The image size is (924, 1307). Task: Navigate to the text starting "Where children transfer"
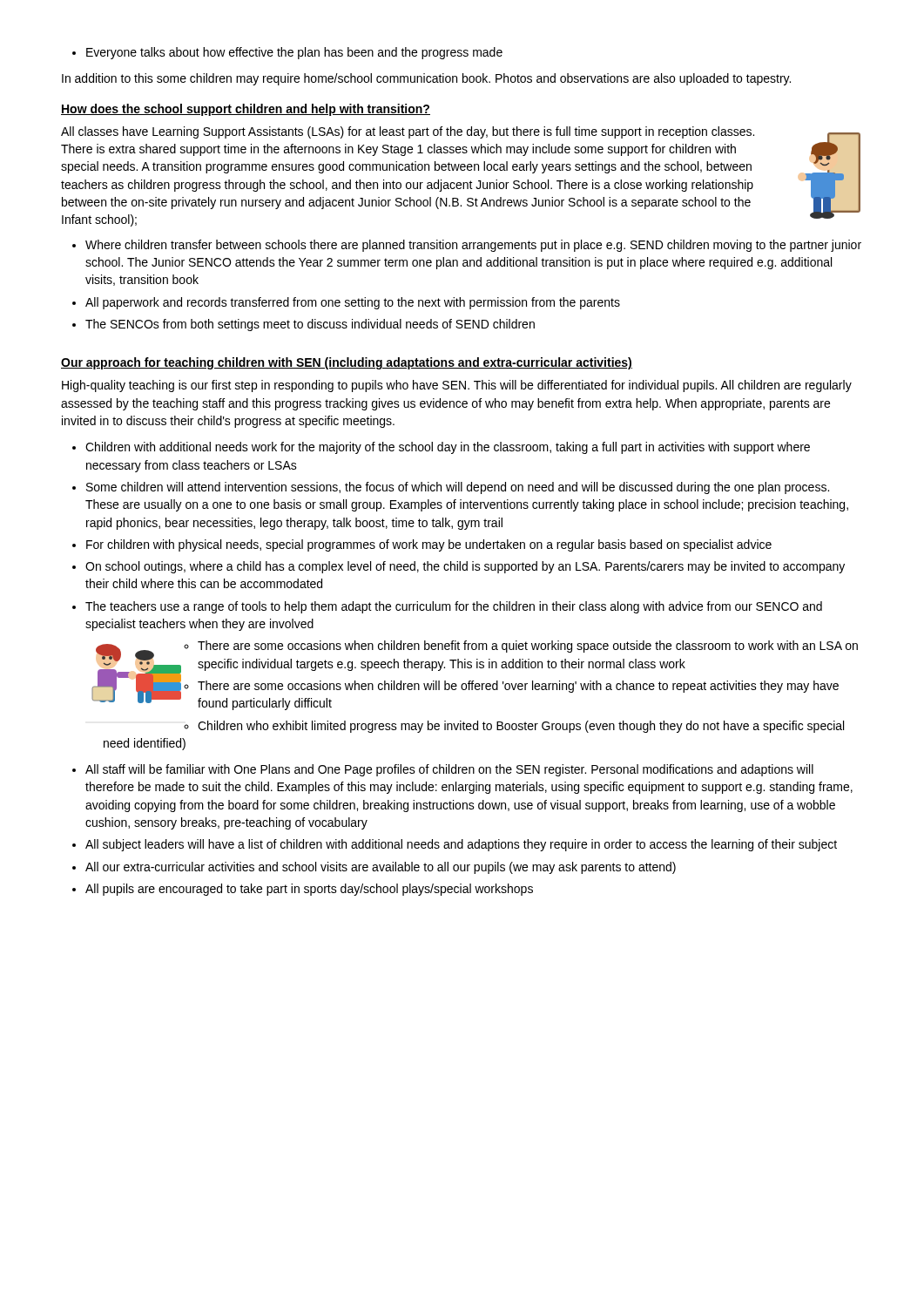(467, 246)
